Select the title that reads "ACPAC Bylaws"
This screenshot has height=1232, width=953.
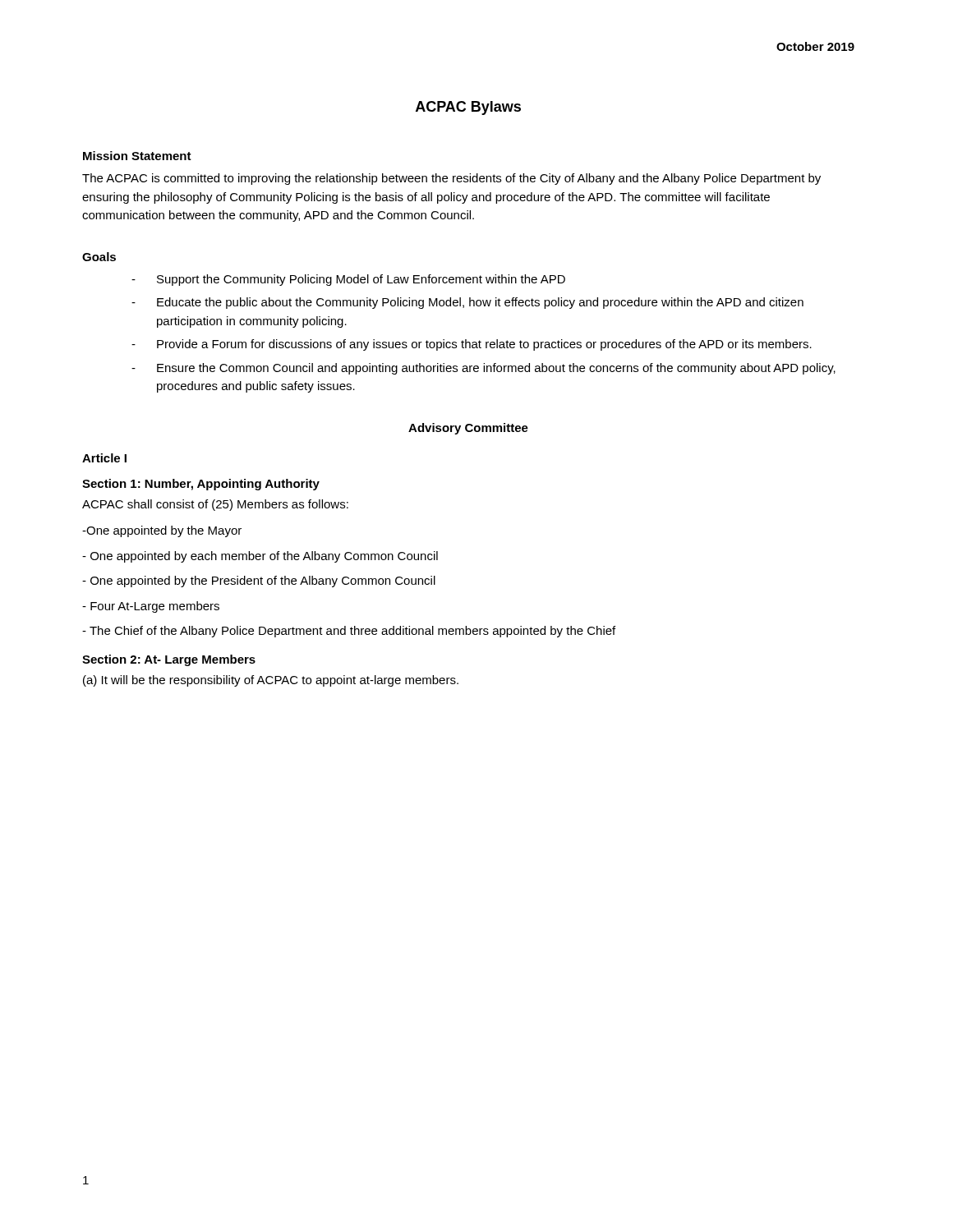pyautogui.click(x=468, y=107)
